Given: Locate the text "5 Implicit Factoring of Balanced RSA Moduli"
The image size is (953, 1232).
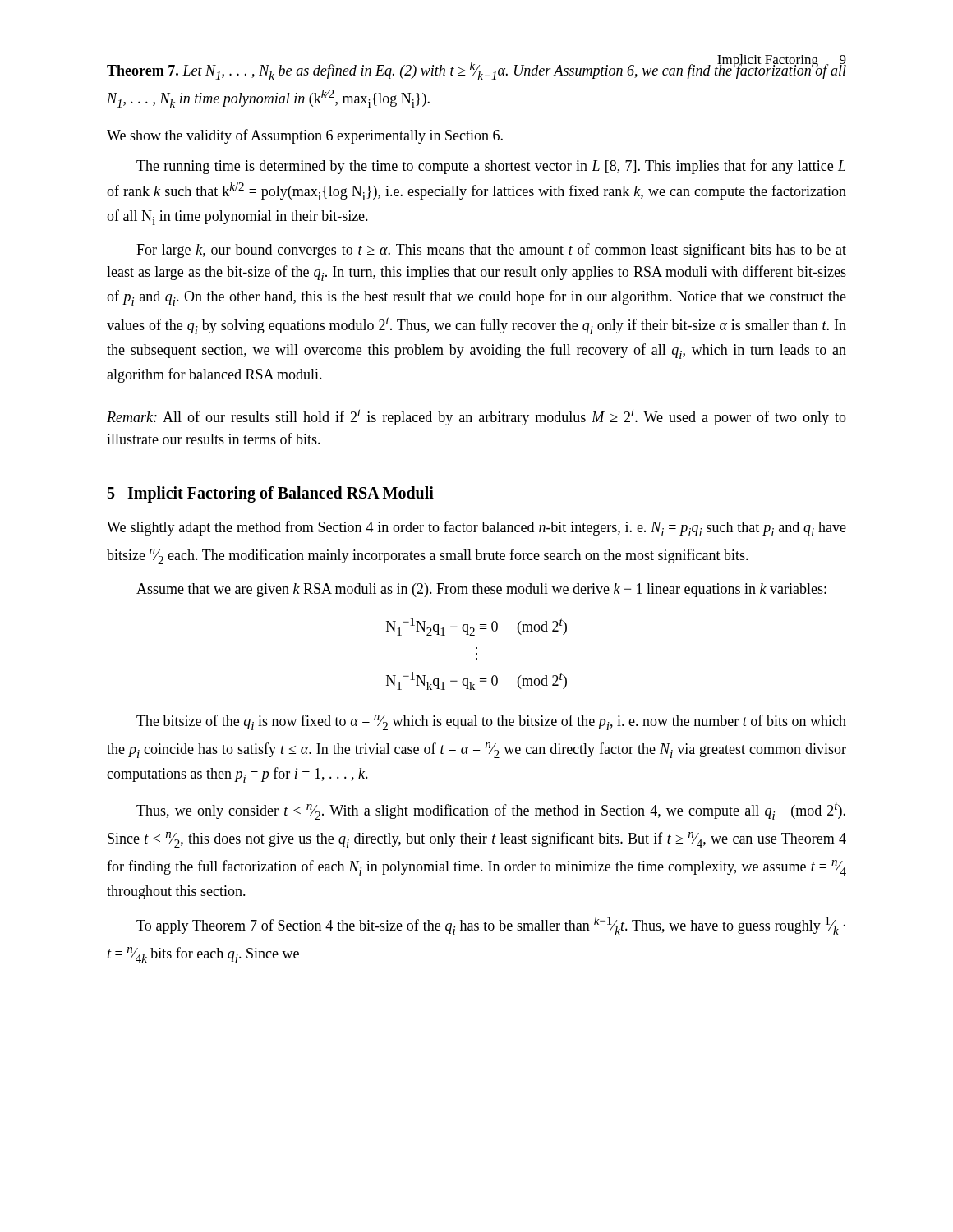Looking at the screenshot, I should 270,493.
